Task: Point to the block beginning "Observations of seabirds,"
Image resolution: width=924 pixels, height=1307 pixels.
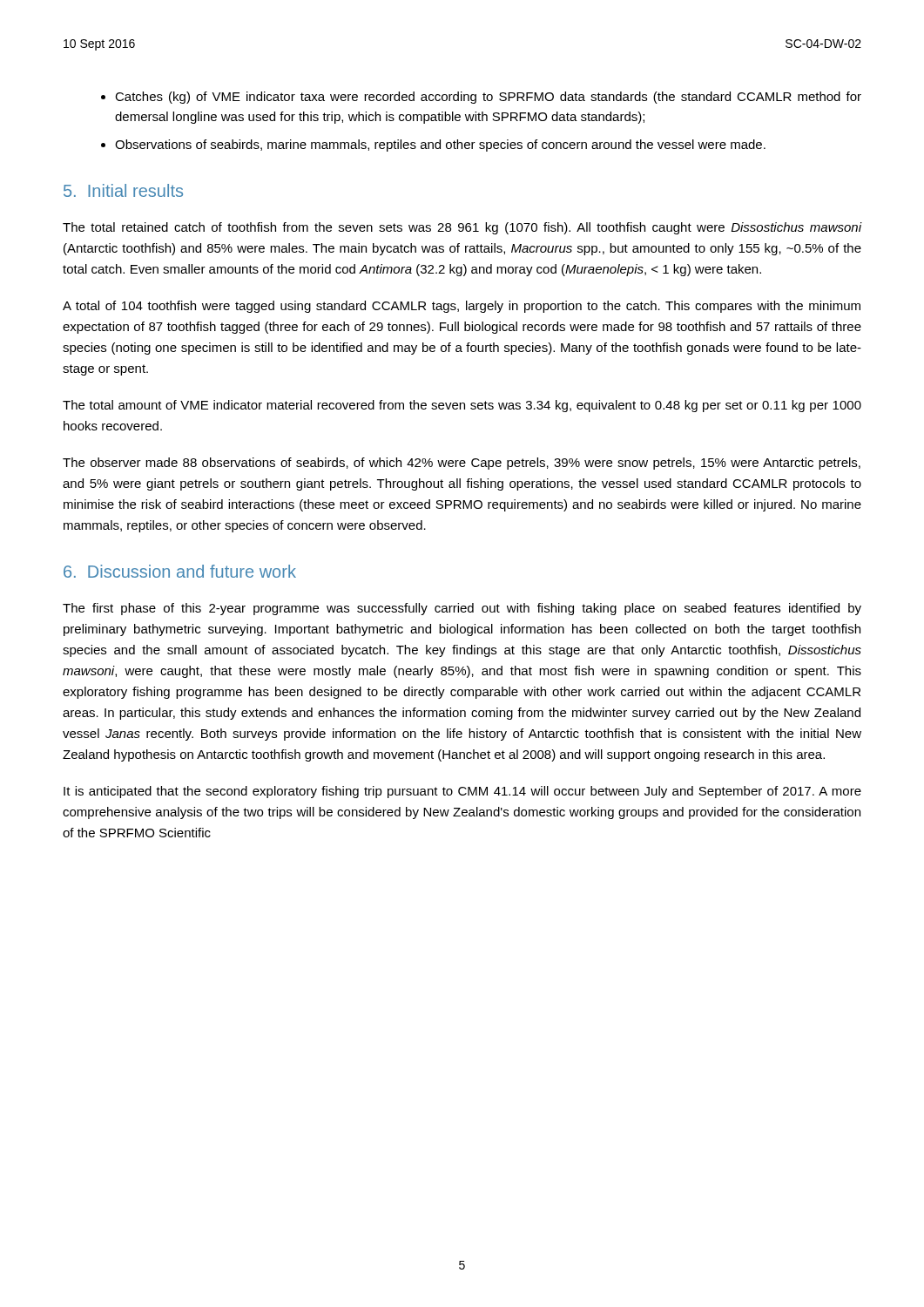Action: (x=441, y=144)
